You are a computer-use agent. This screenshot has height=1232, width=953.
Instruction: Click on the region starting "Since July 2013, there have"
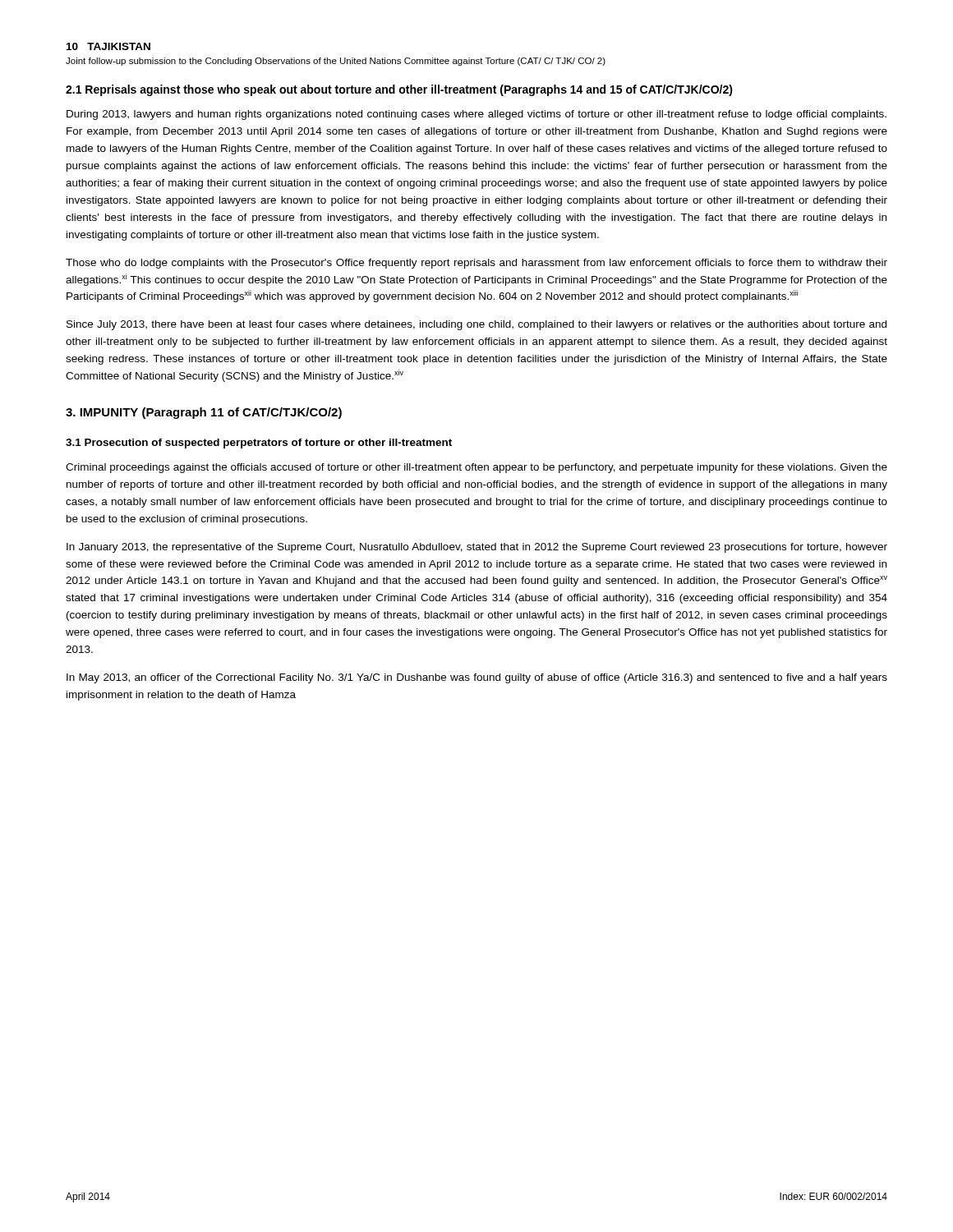[x=476, y=351]
